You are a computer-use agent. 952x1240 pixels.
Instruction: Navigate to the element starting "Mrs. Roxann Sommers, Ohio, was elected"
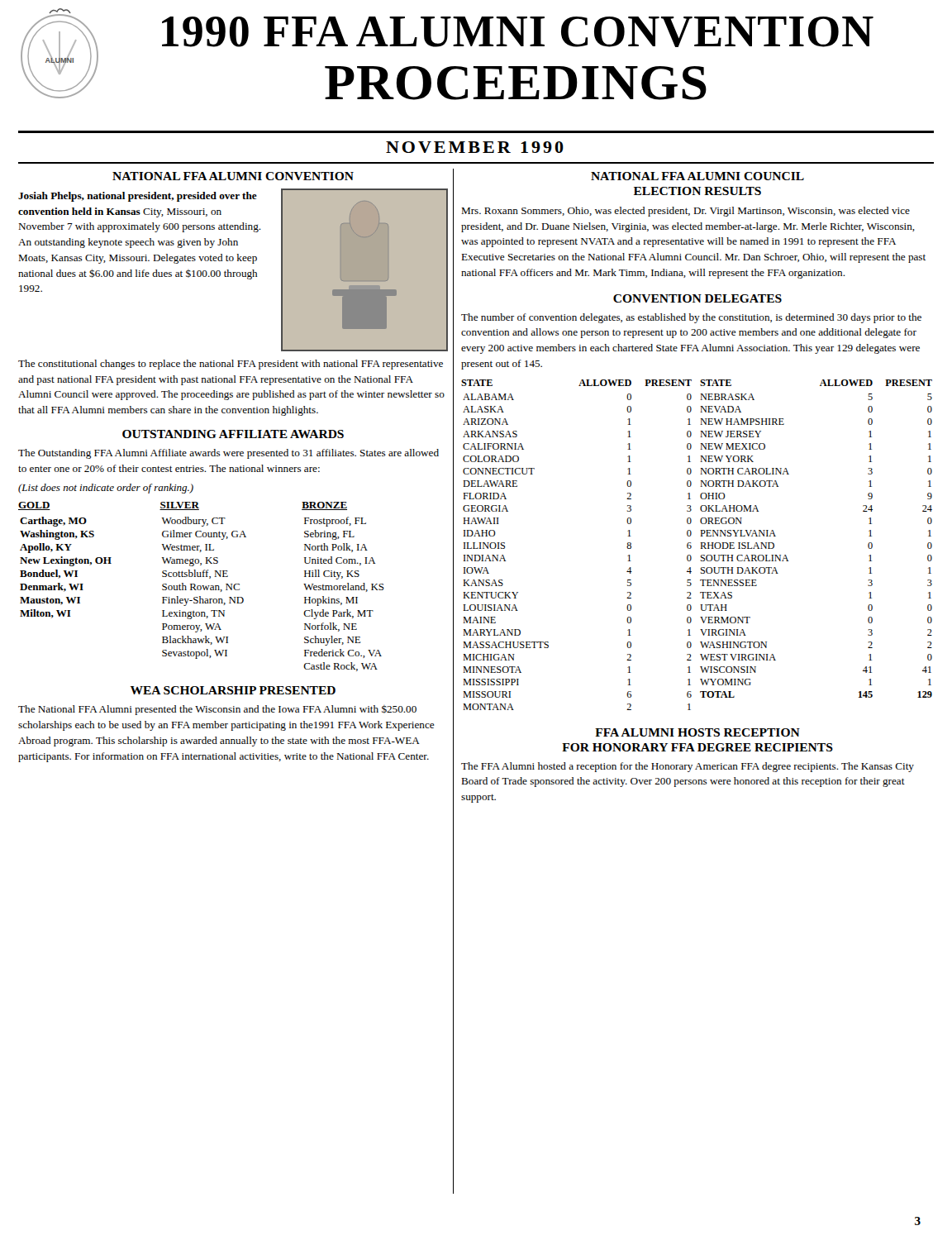click(x=697, y=242)
